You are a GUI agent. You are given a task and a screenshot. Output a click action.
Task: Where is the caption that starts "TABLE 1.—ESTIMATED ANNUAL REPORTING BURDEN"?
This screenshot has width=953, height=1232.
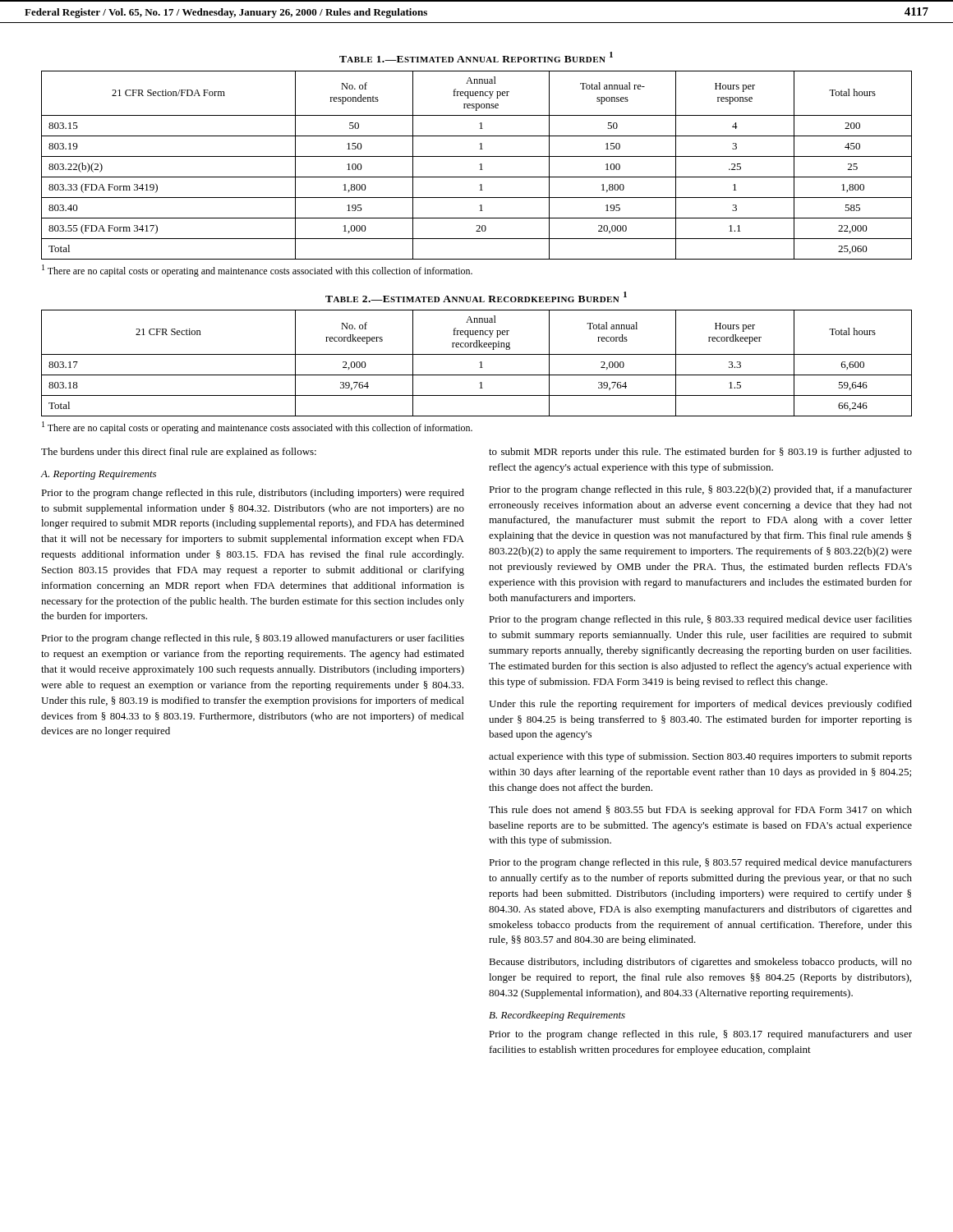coord(476,57)
